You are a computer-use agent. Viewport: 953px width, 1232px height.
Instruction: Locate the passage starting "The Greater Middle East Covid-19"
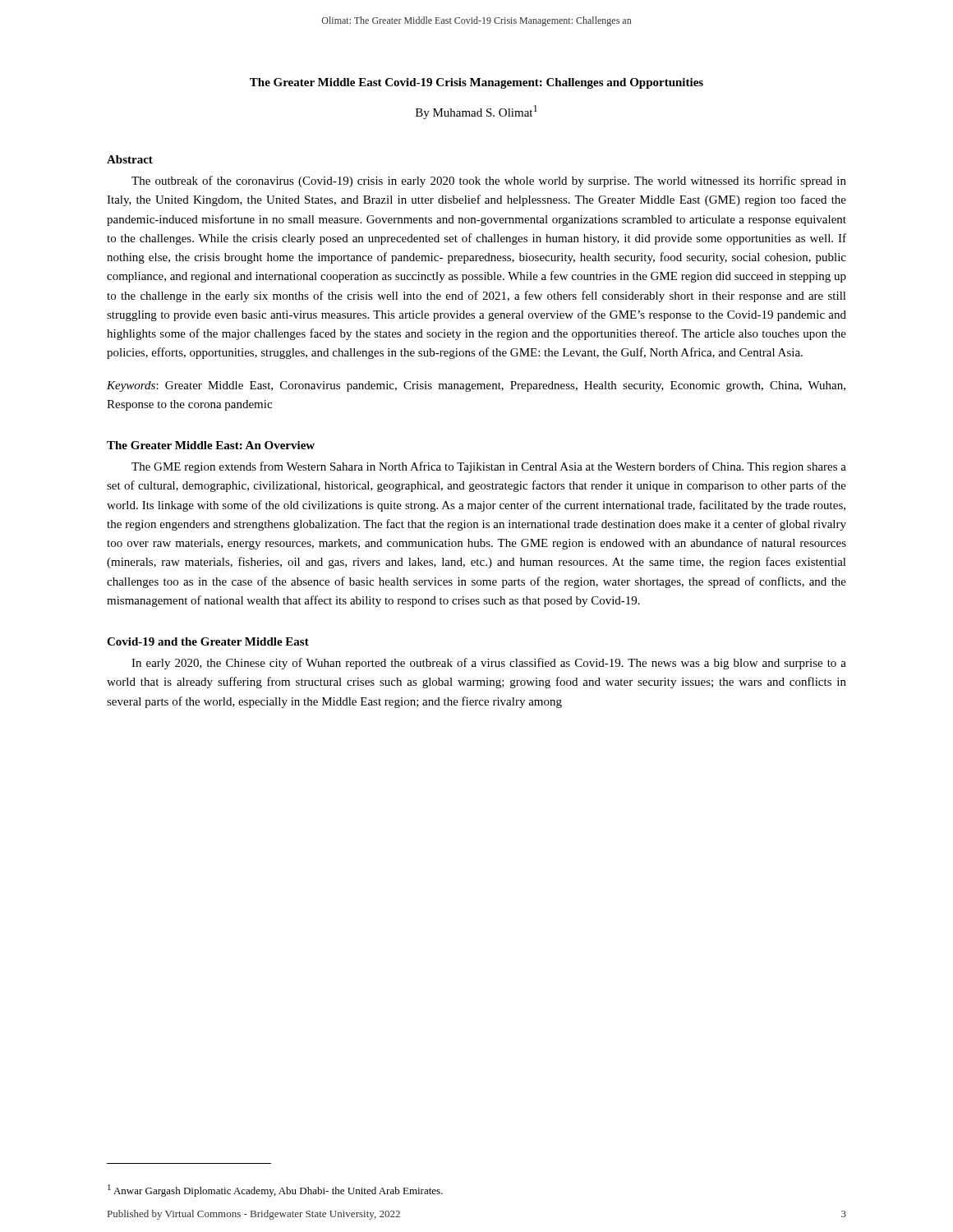point(476,82)
